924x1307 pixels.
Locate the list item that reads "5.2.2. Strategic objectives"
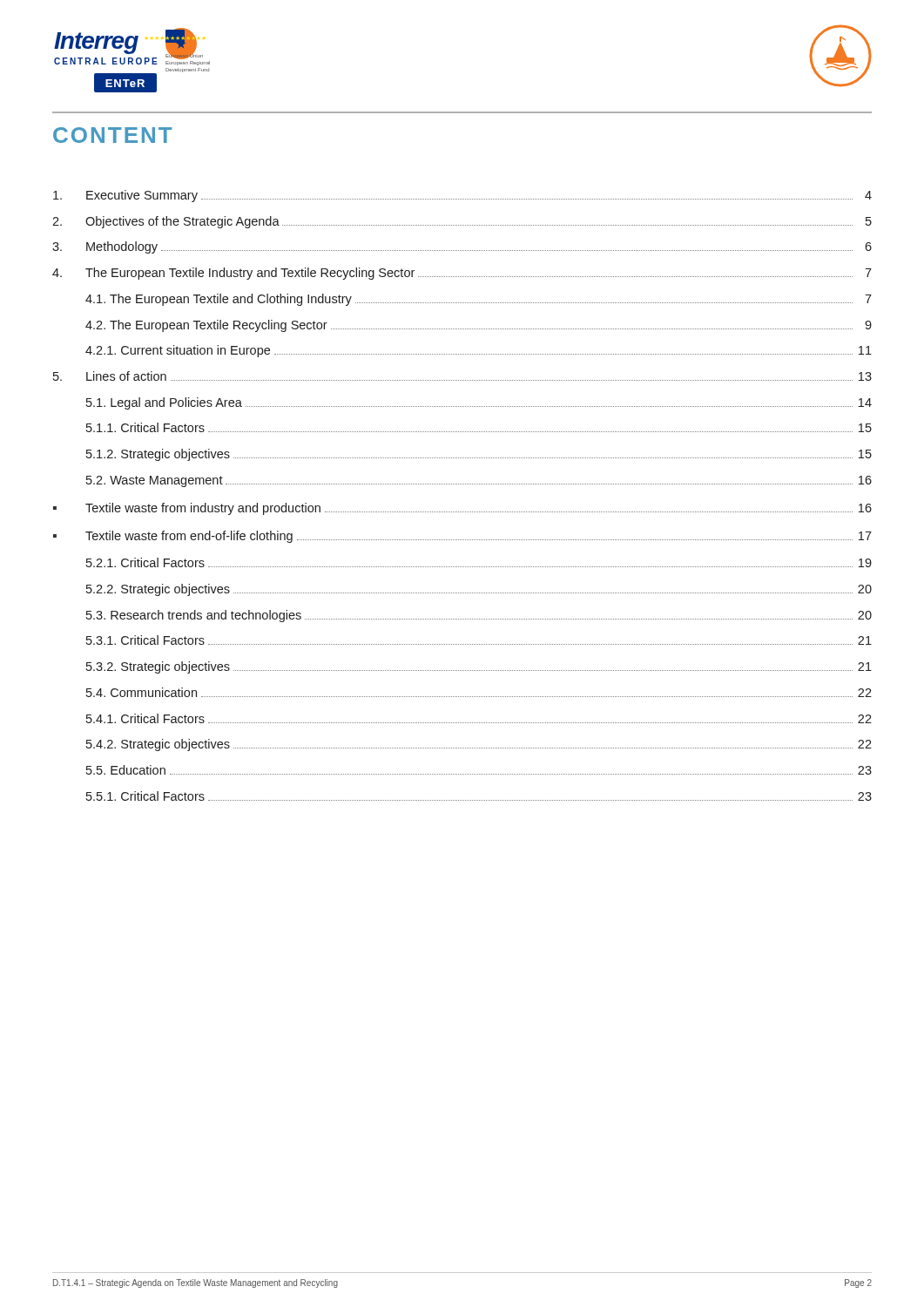[x=479, y=590]
